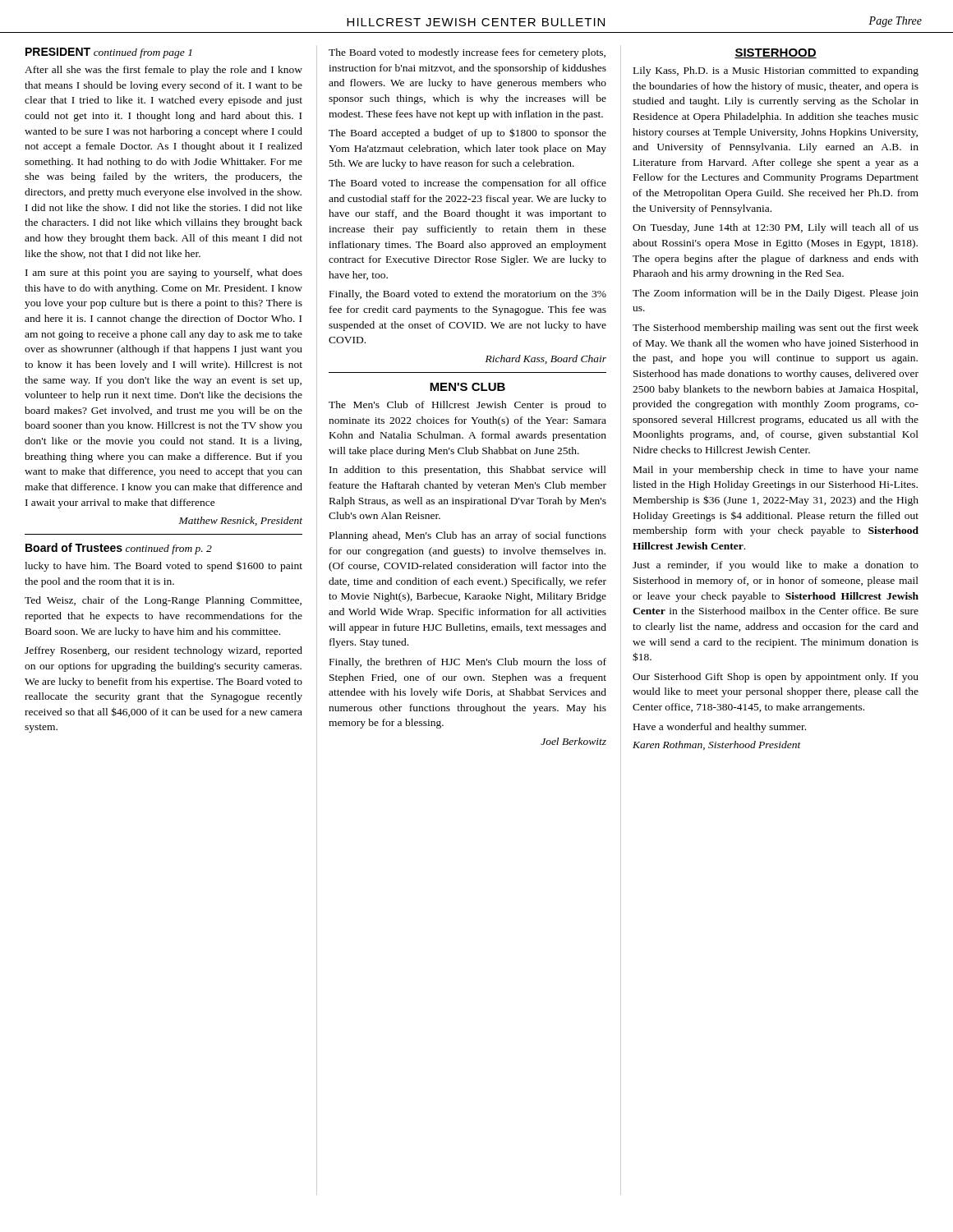
Task: Find the passage starting "The Men's Club of"
Action: click(467, 564)
